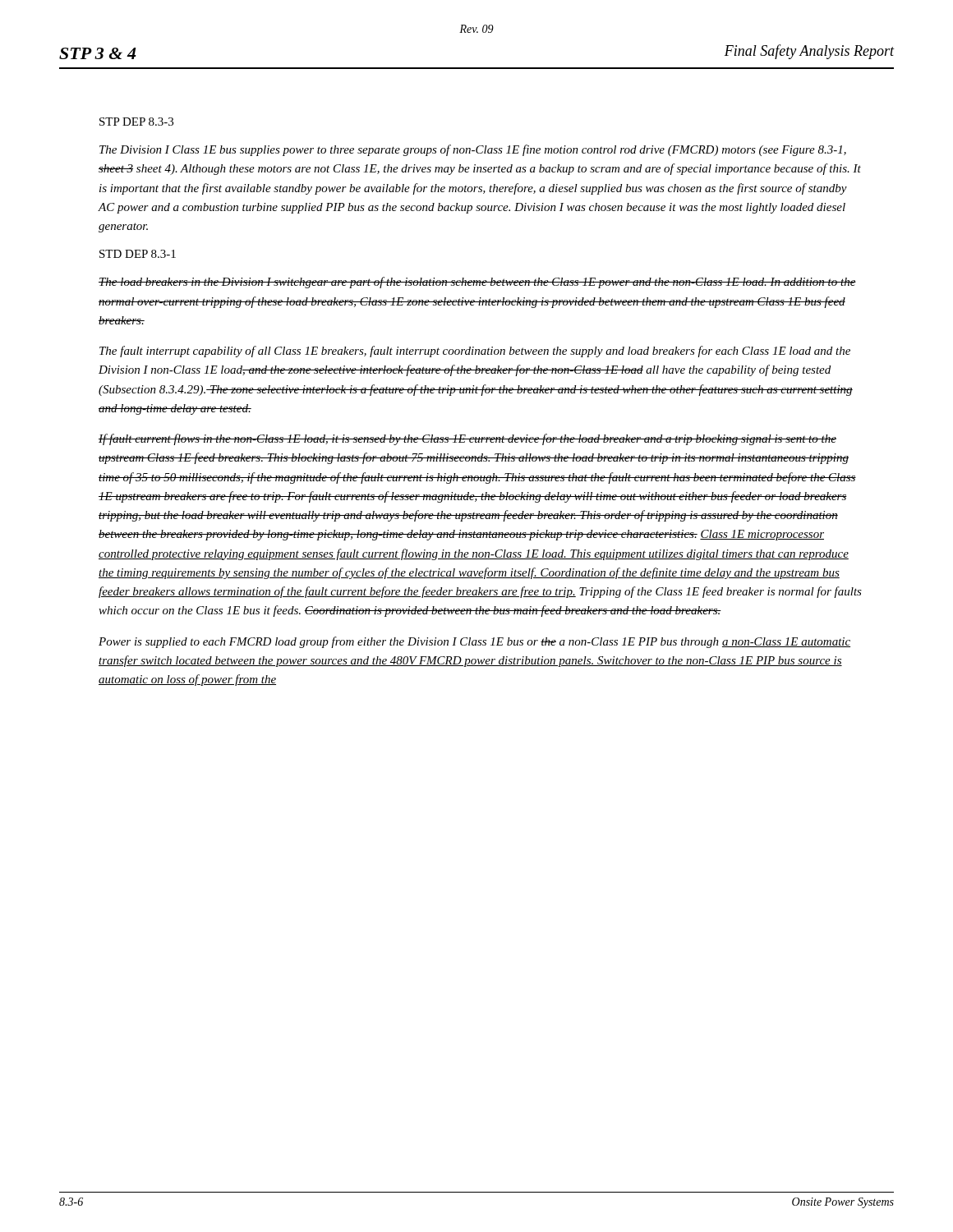Navigate to the block starting "STP DEP 8.3-3"
The height and width of the screenshot is (1232, 953).
[x=136, y=122]
